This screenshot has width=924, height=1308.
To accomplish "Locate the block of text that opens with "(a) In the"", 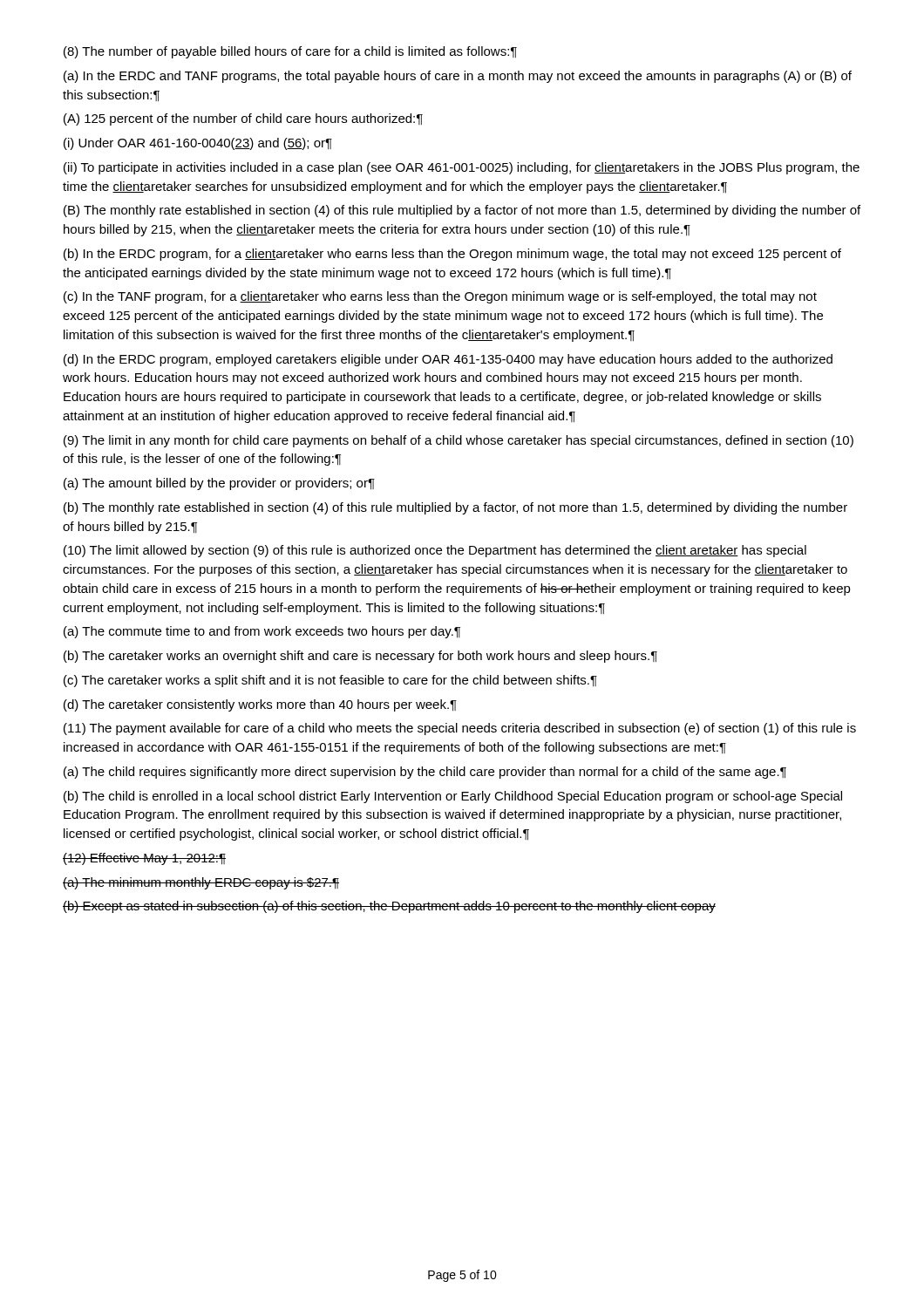I will click(457, 85).
